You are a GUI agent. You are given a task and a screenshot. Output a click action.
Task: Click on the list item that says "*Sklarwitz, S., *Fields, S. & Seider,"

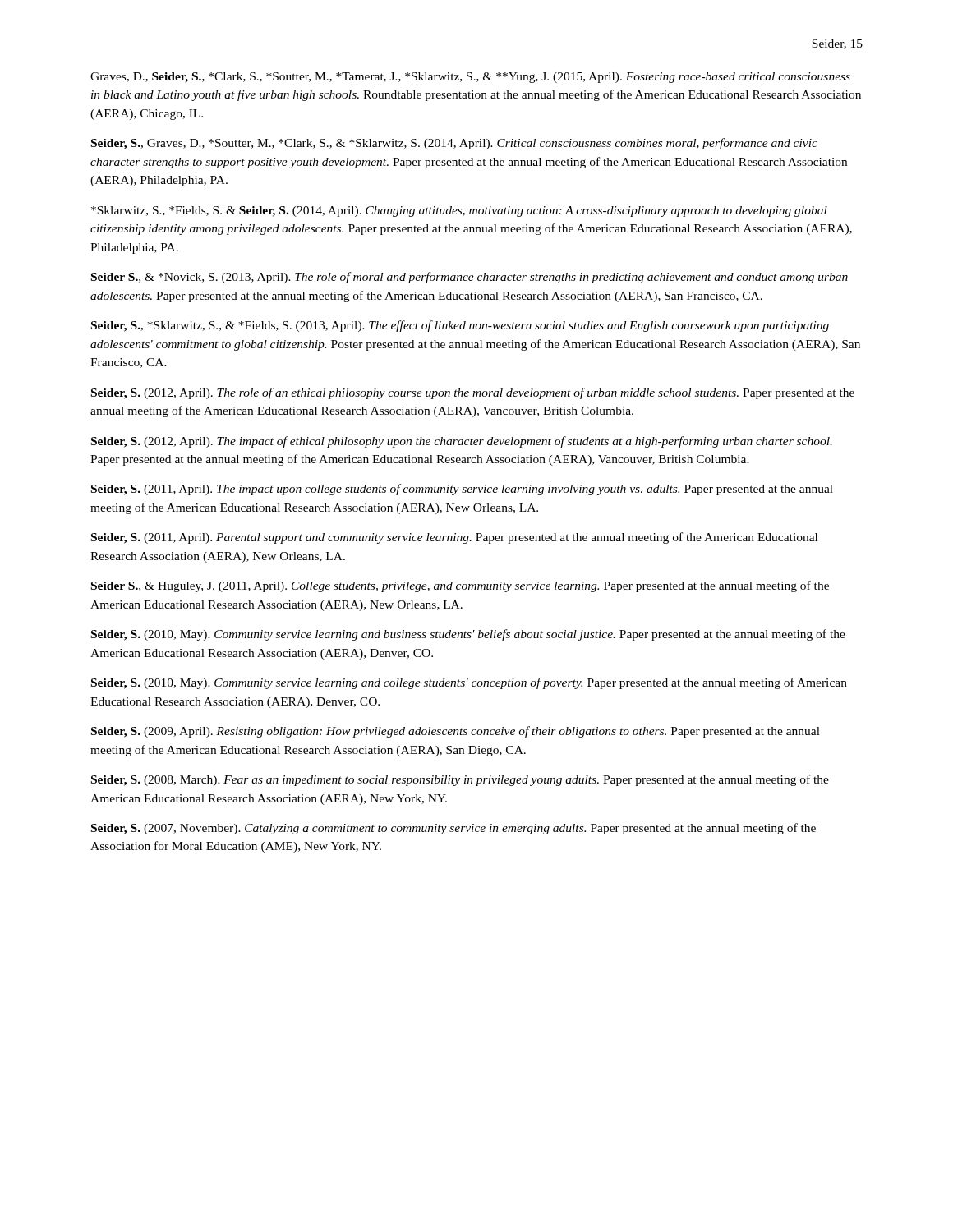click(x=476, y=229)
